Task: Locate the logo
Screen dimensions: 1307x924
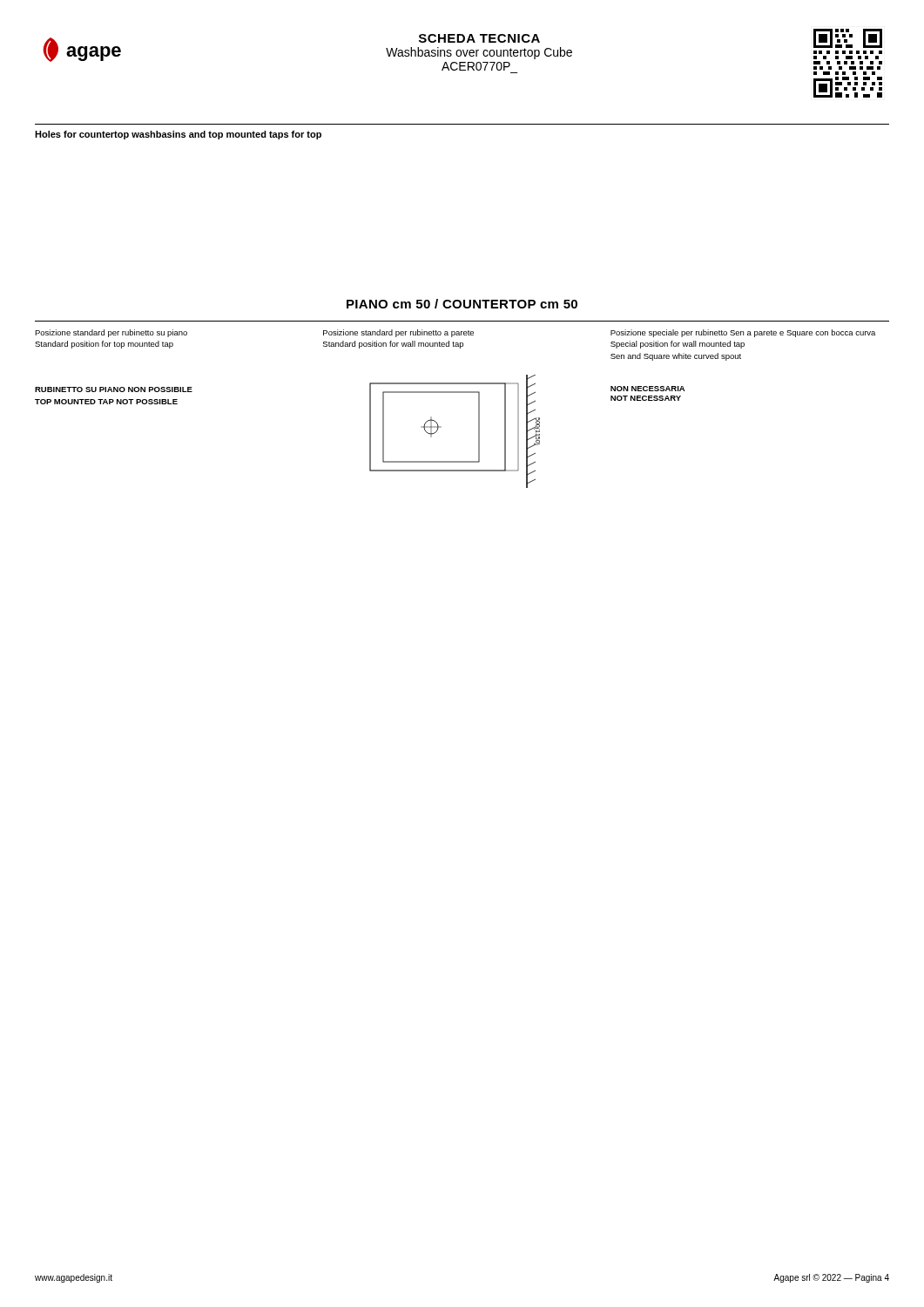Action: [91, 50]
